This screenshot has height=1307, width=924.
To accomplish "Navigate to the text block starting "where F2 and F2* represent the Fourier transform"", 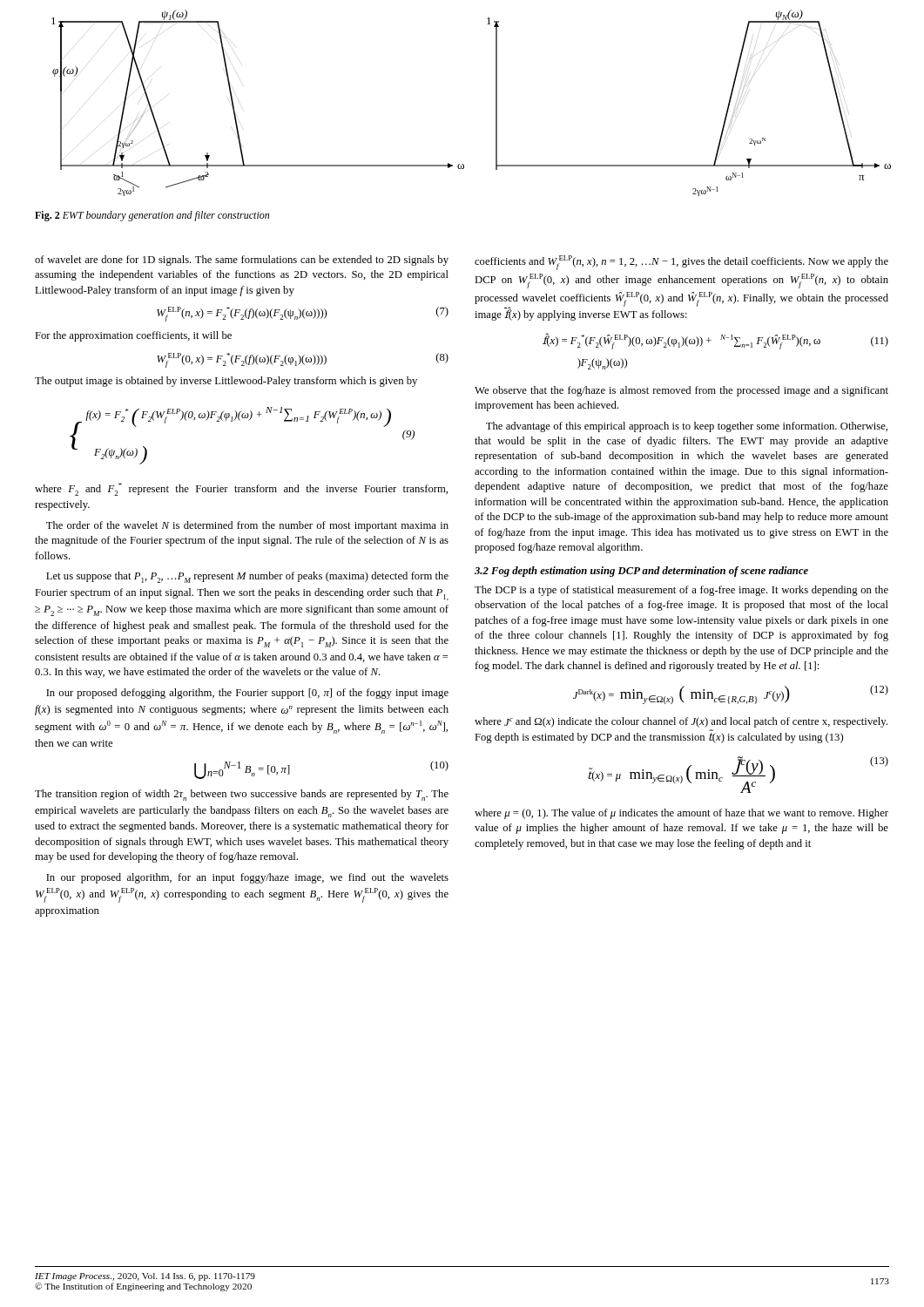I will tap(242, 616).
